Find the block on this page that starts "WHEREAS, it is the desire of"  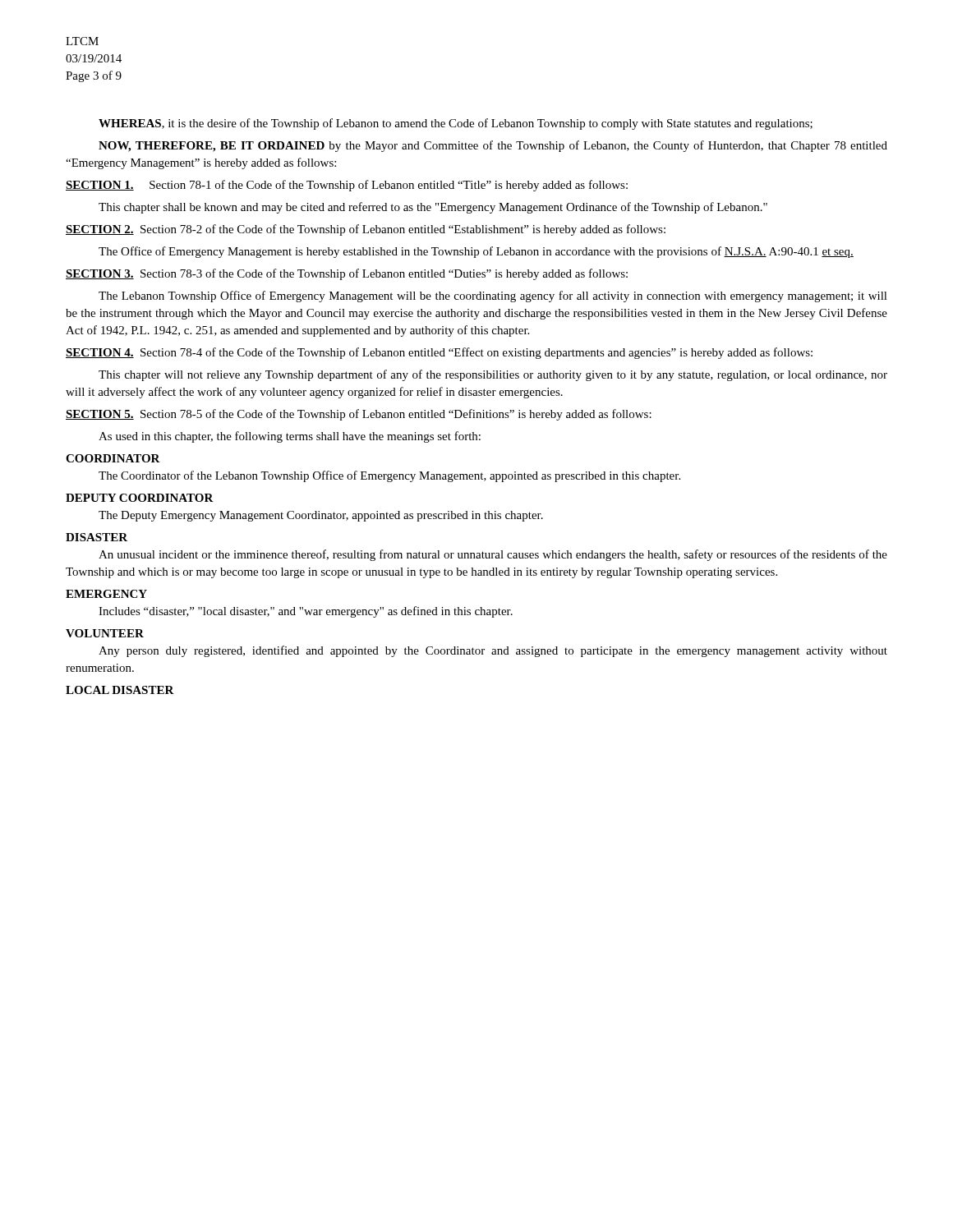point(476,124)
